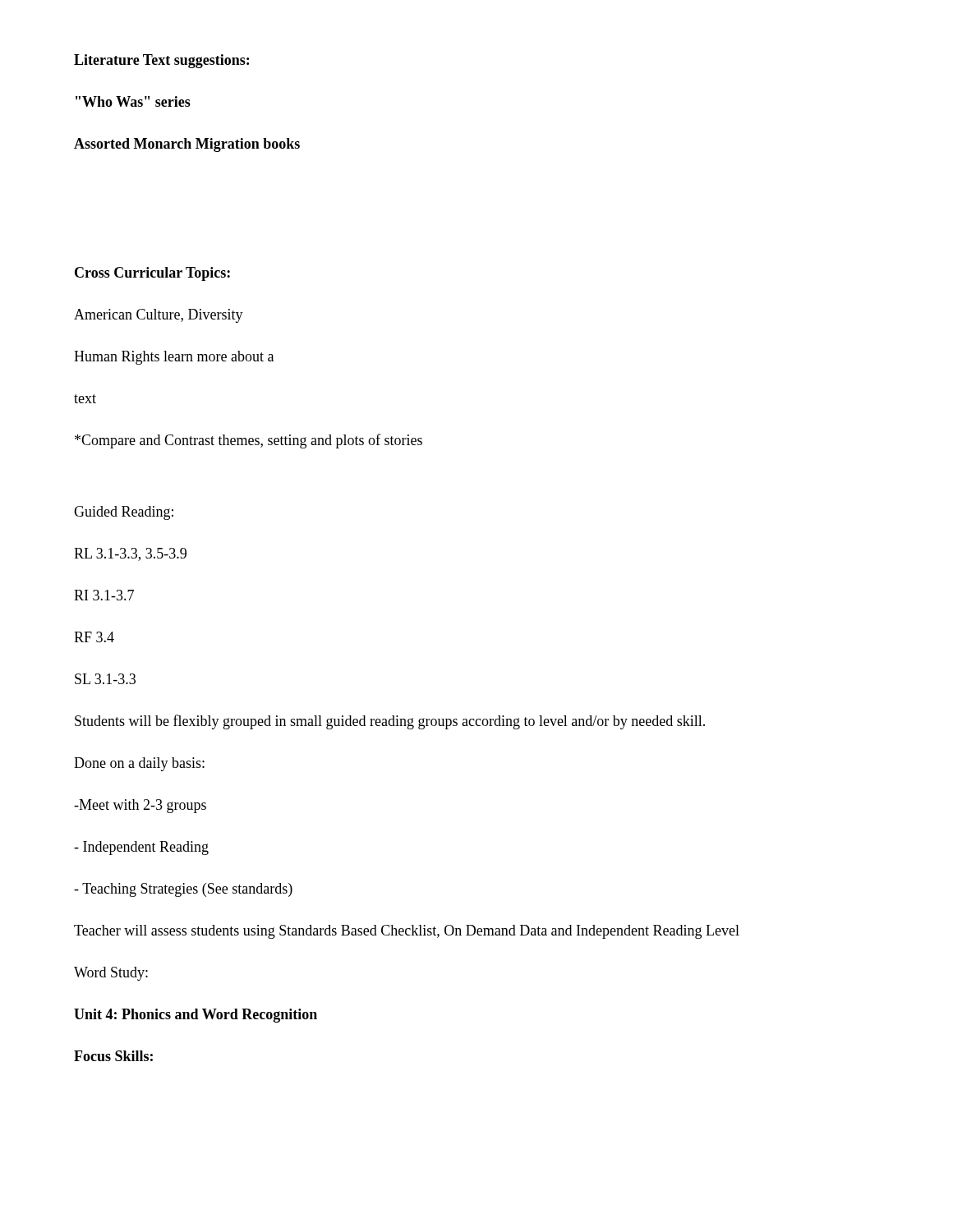Find the text containing "Guided Reading:"
This screenshot has height=1232, width=953.
[124, 512]
